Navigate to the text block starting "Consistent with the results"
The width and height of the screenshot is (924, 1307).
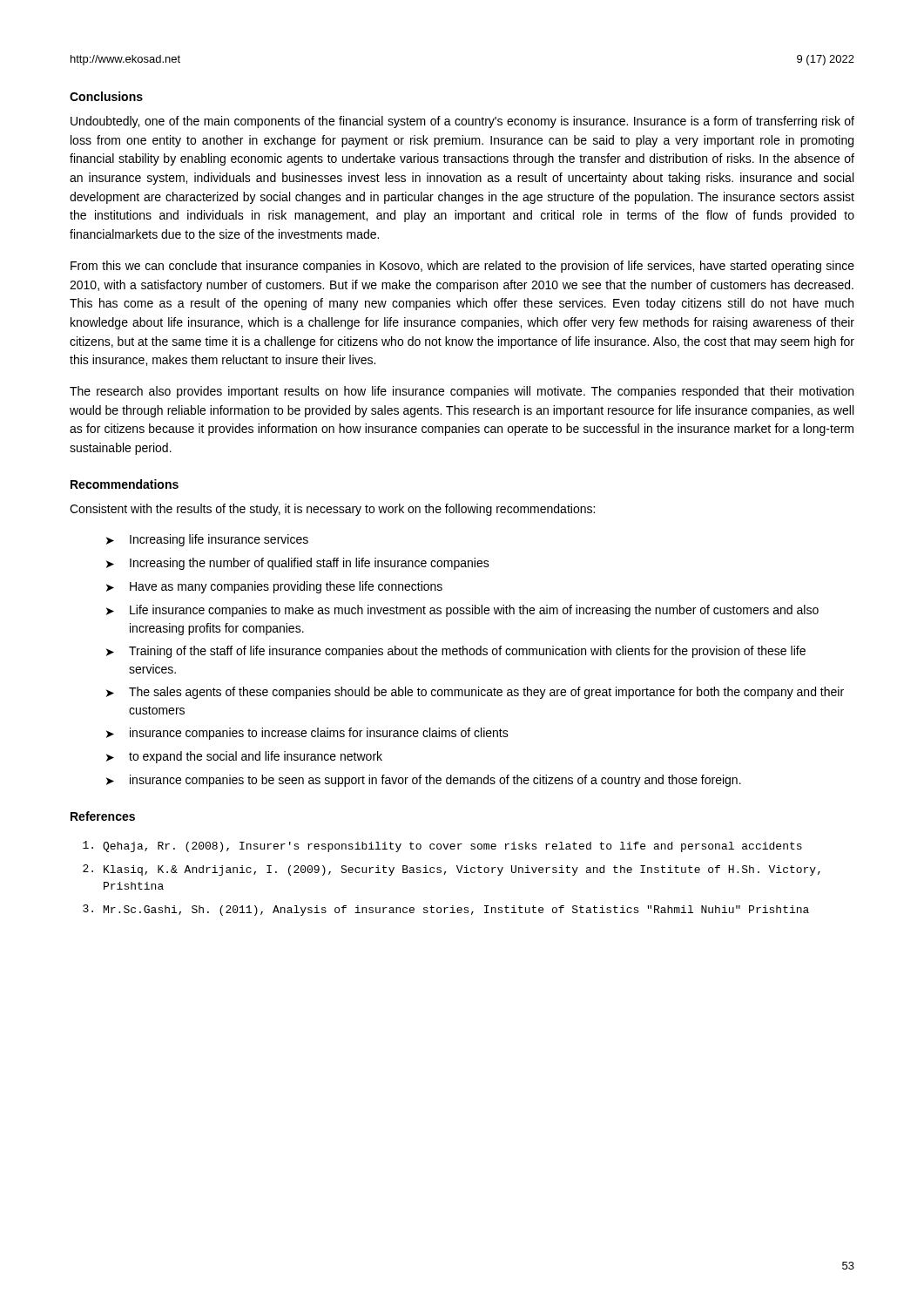333,509
